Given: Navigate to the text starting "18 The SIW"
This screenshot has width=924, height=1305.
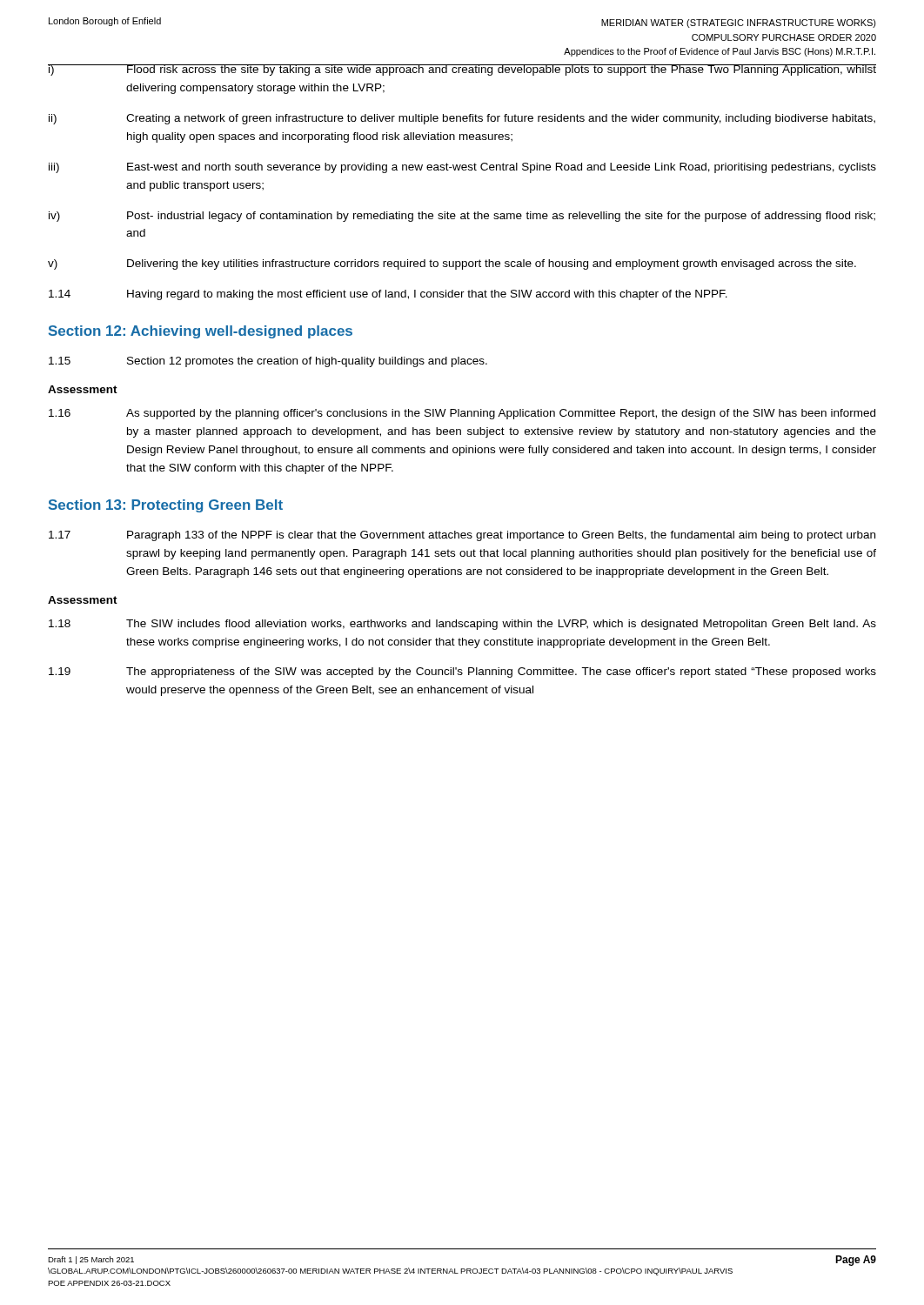Looking at the screenshot, I should tap(462, 633).
